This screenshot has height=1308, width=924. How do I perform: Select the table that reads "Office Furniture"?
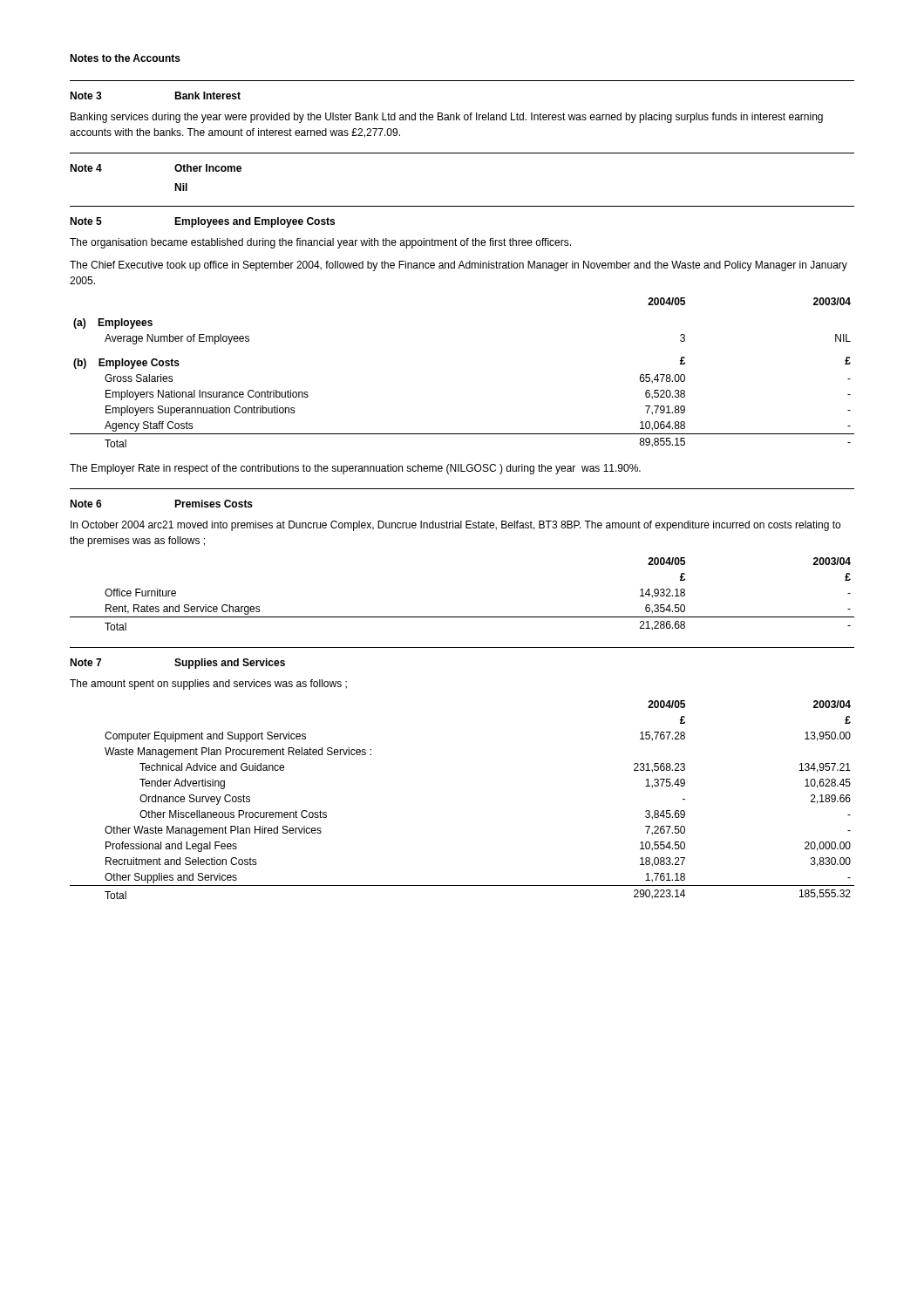click(462, 594)
